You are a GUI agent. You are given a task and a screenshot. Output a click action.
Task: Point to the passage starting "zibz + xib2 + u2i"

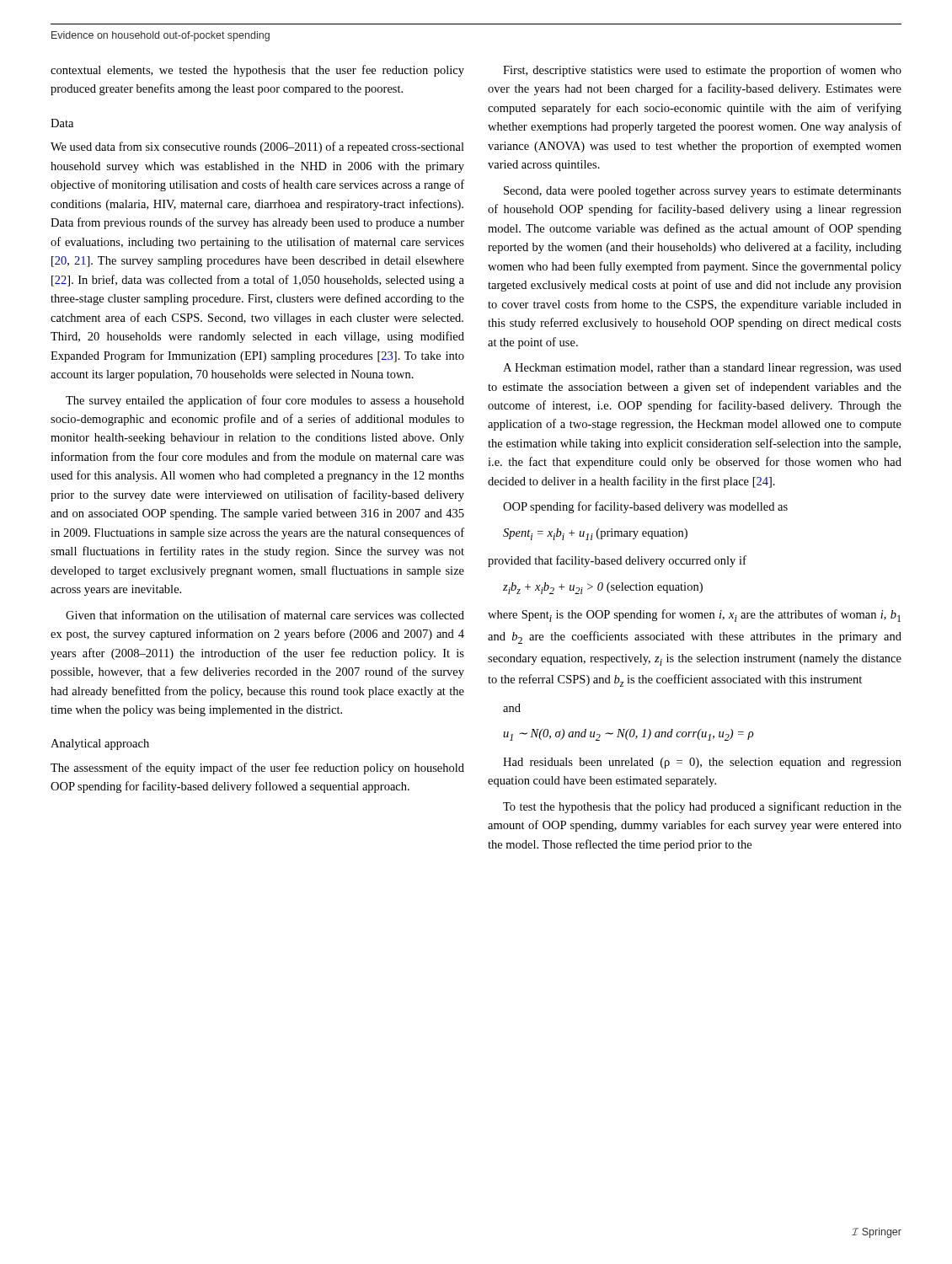point(603,588)
